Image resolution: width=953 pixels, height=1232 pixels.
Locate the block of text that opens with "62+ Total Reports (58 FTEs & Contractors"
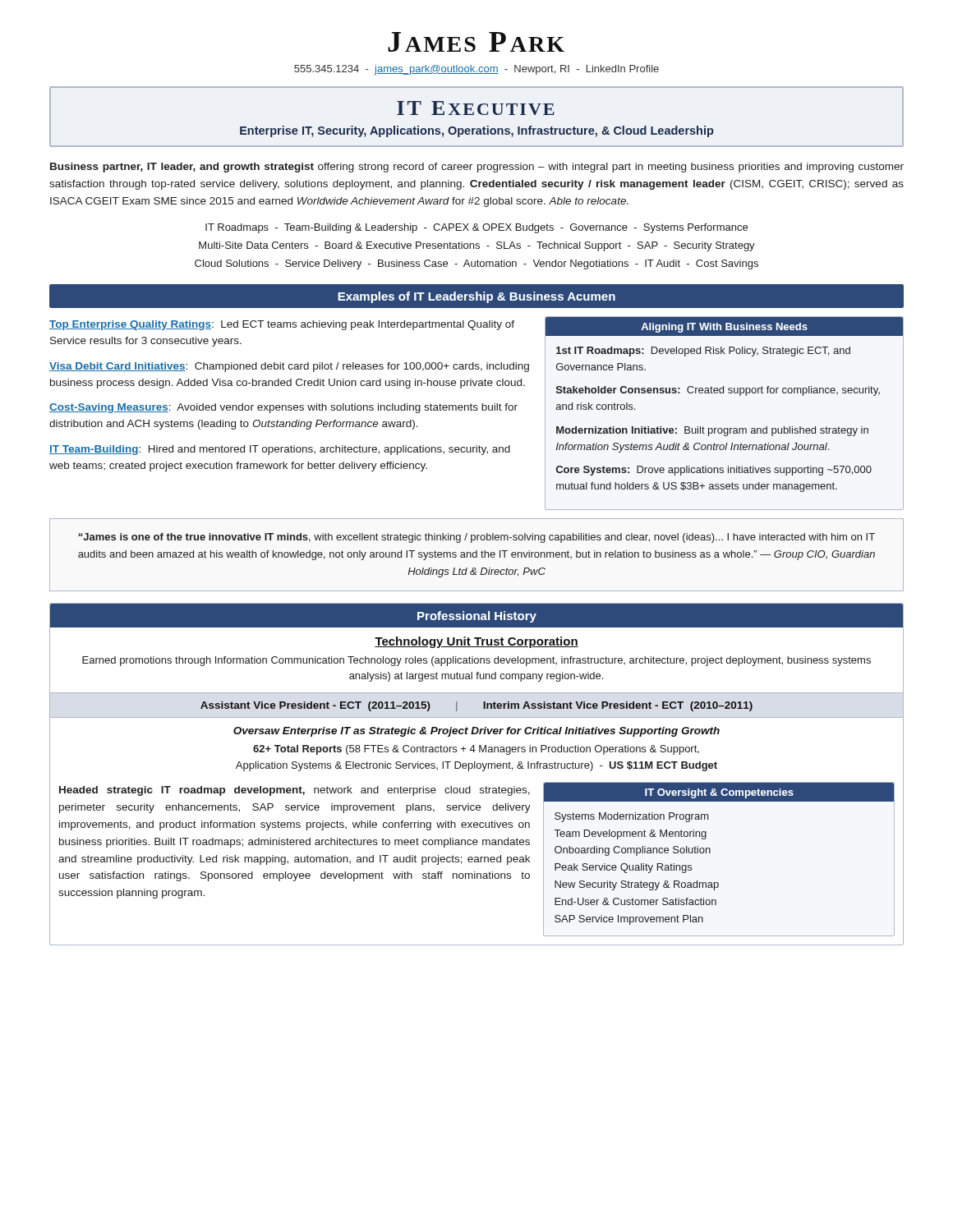[x=476, y=757]
